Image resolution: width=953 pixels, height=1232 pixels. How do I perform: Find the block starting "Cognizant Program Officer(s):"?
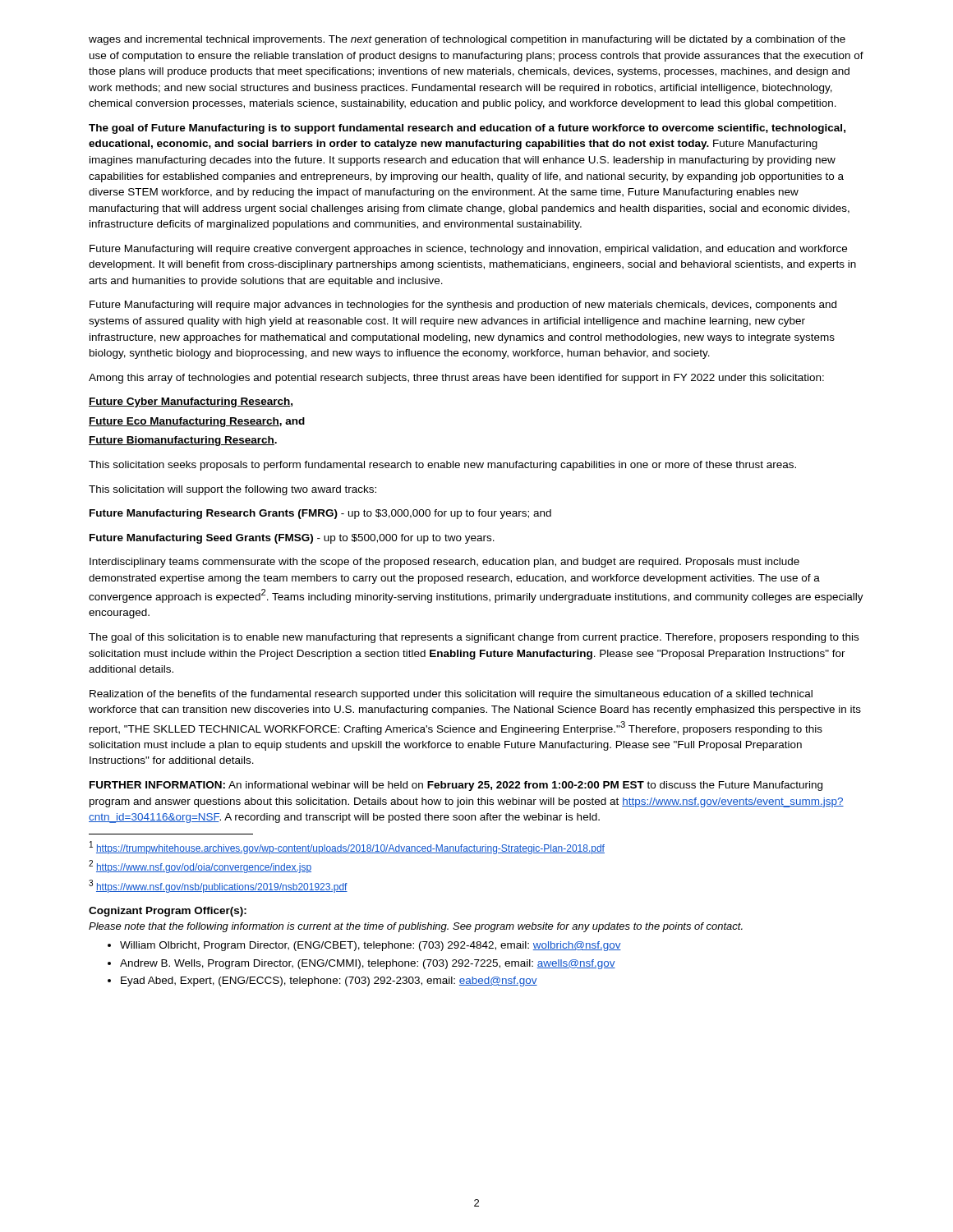point(168,910)
